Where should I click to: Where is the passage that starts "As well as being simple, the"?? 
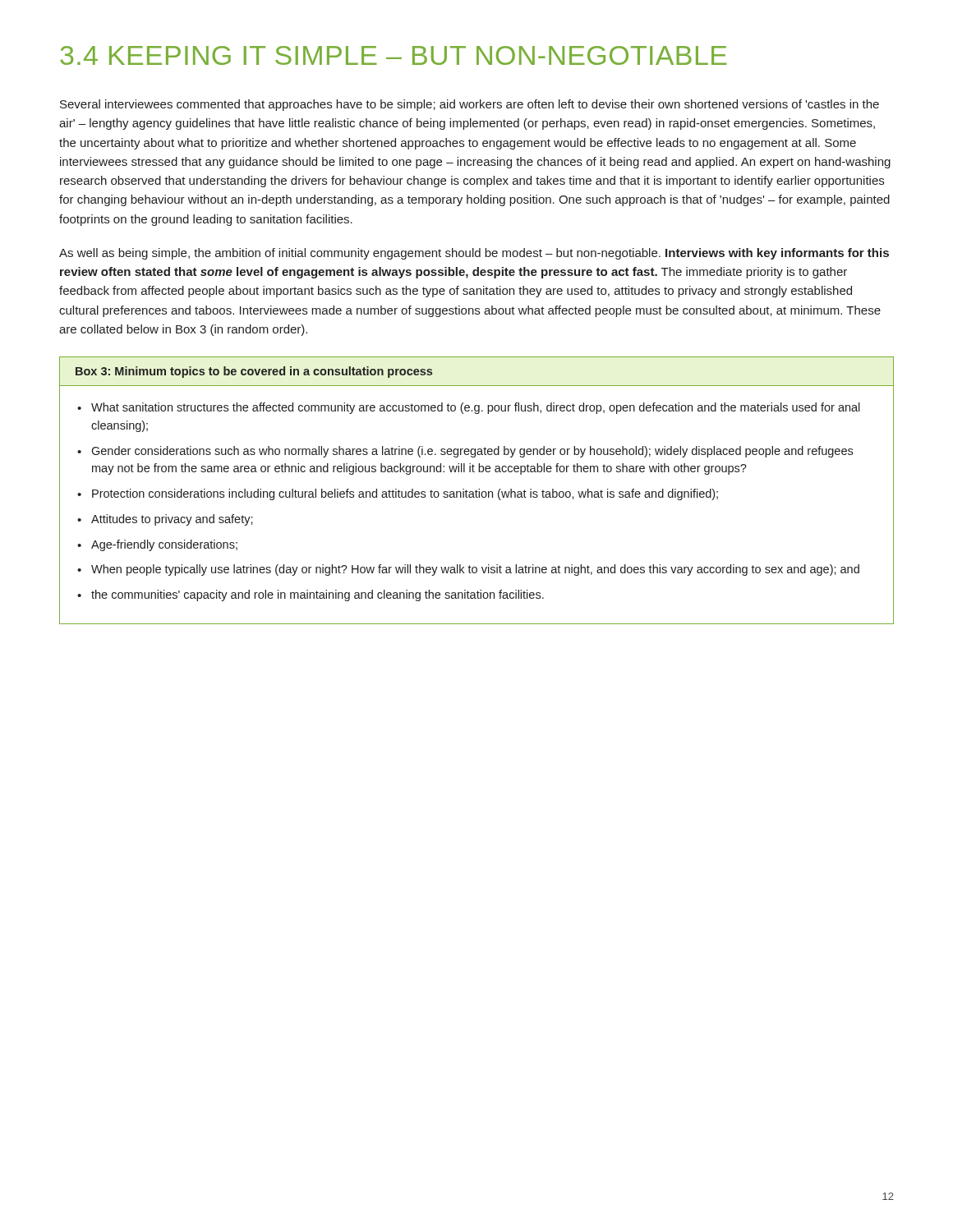point(476,291)
